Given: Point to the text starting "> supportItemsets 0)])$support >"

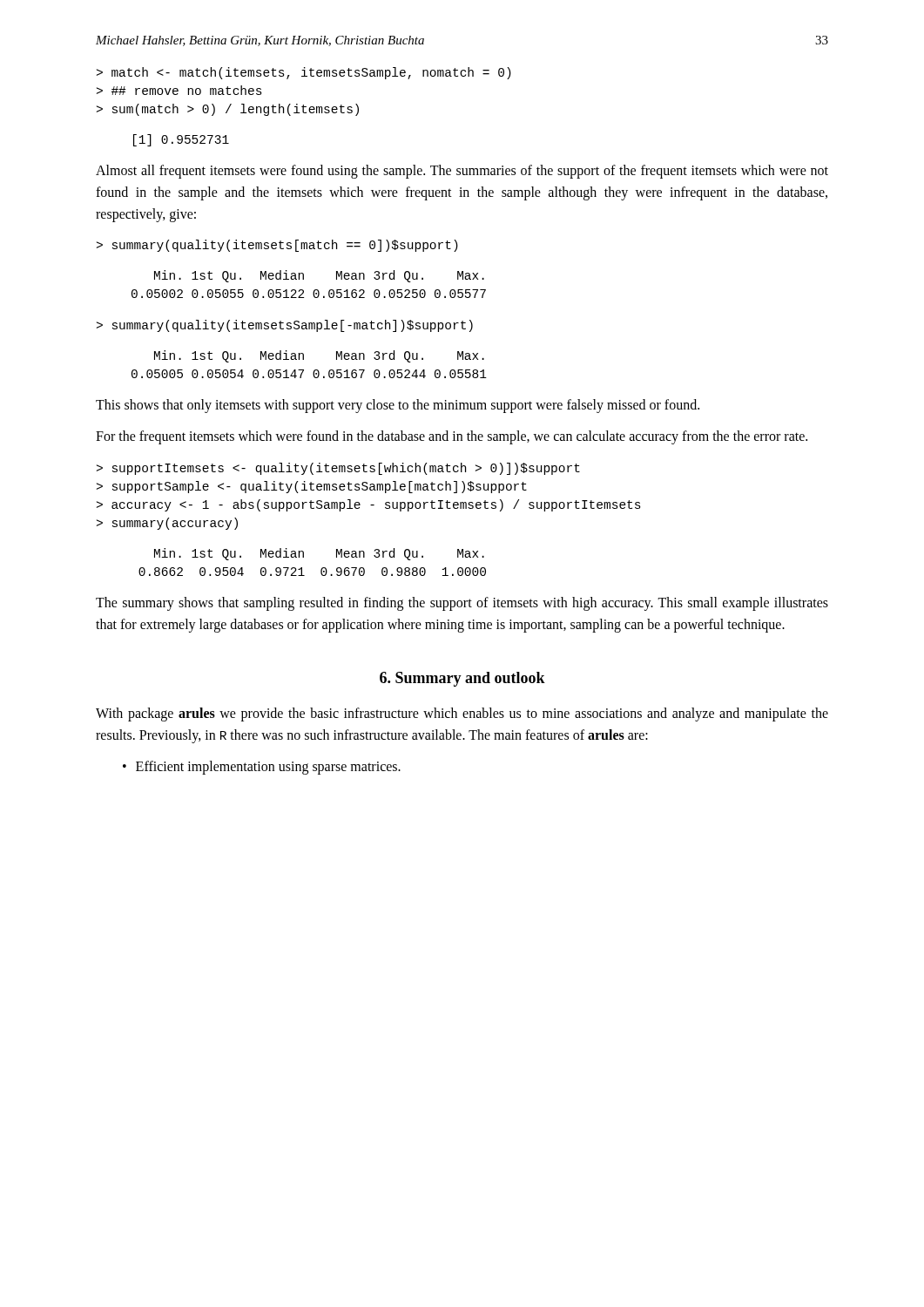Looking at the screenshot, I should [x=369, y=496].
